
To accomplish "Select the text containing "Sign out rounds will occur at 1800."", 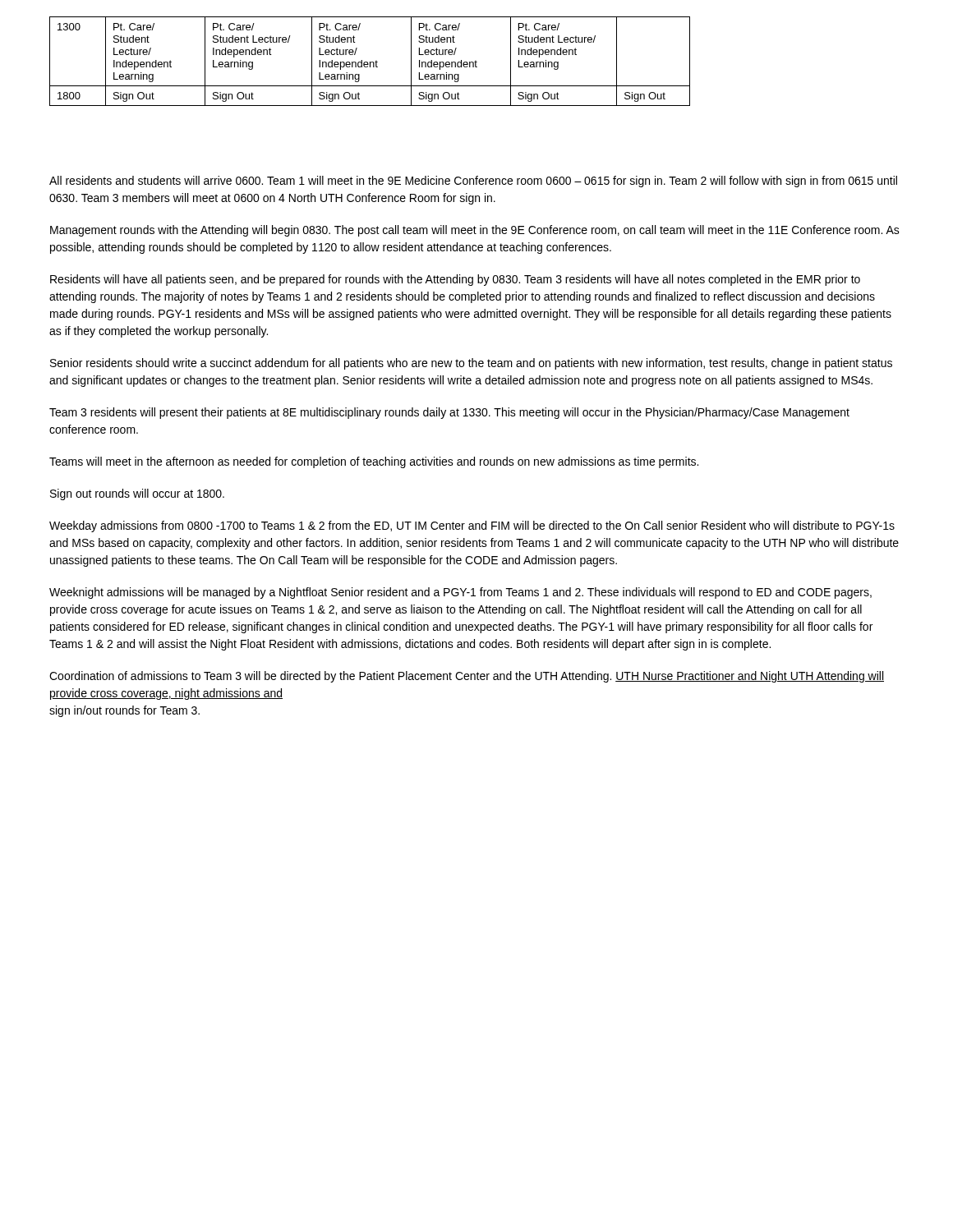I will click(137, 494).
